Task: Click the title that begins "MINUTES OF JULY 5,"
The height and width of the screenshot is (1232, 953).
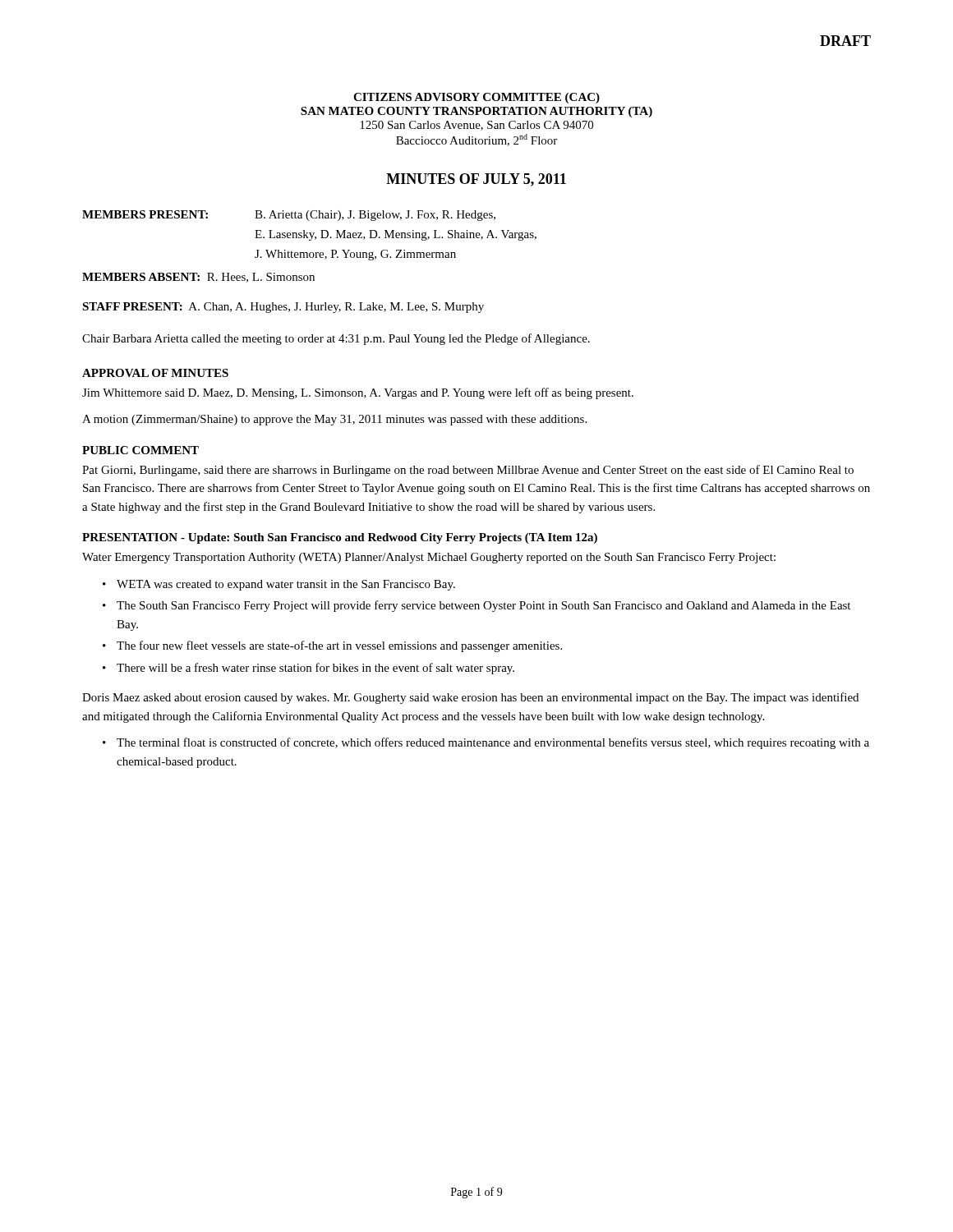Action: click(x=476, y=179)
